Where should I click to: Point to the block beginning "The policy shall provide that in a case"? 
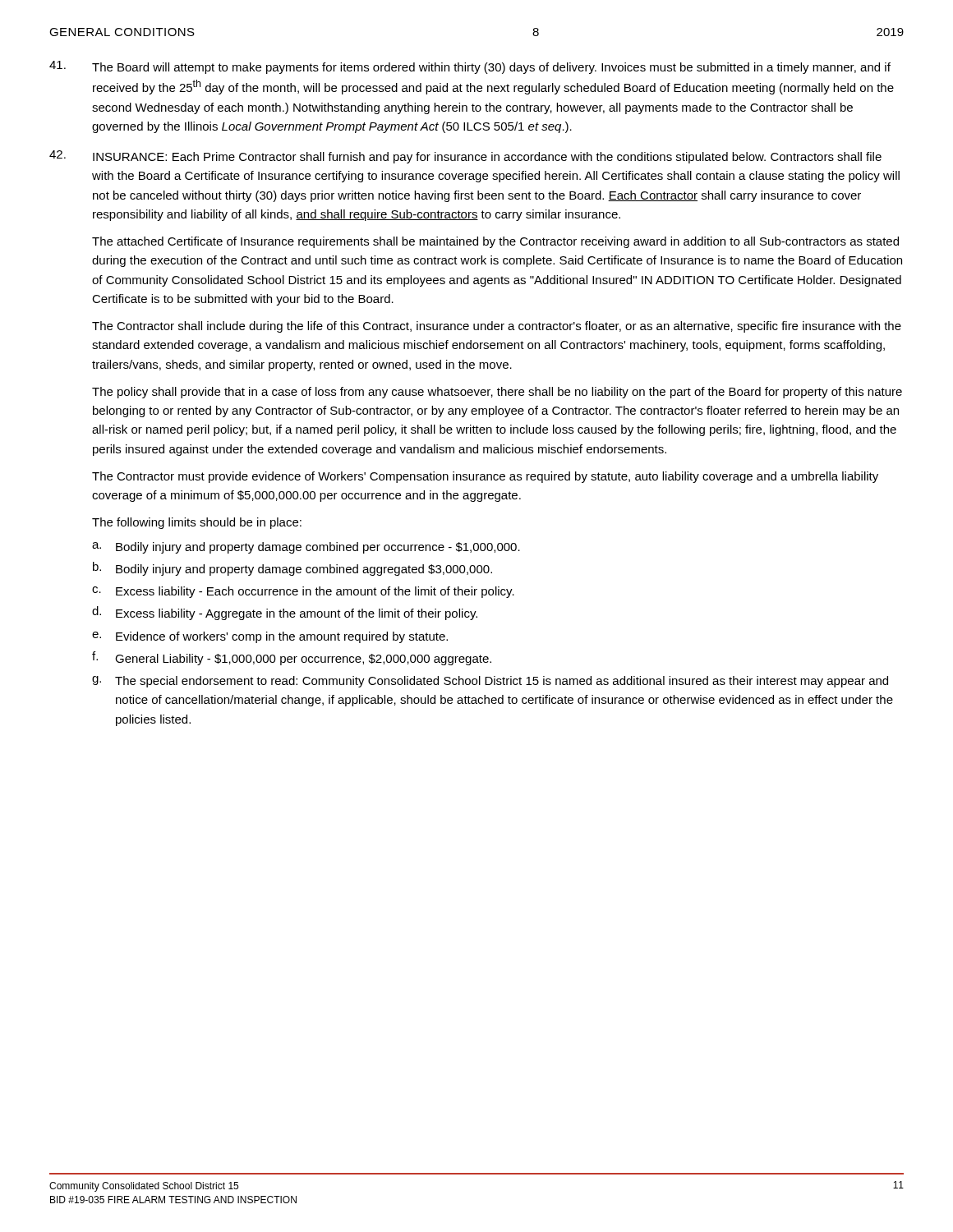[497, 420]
